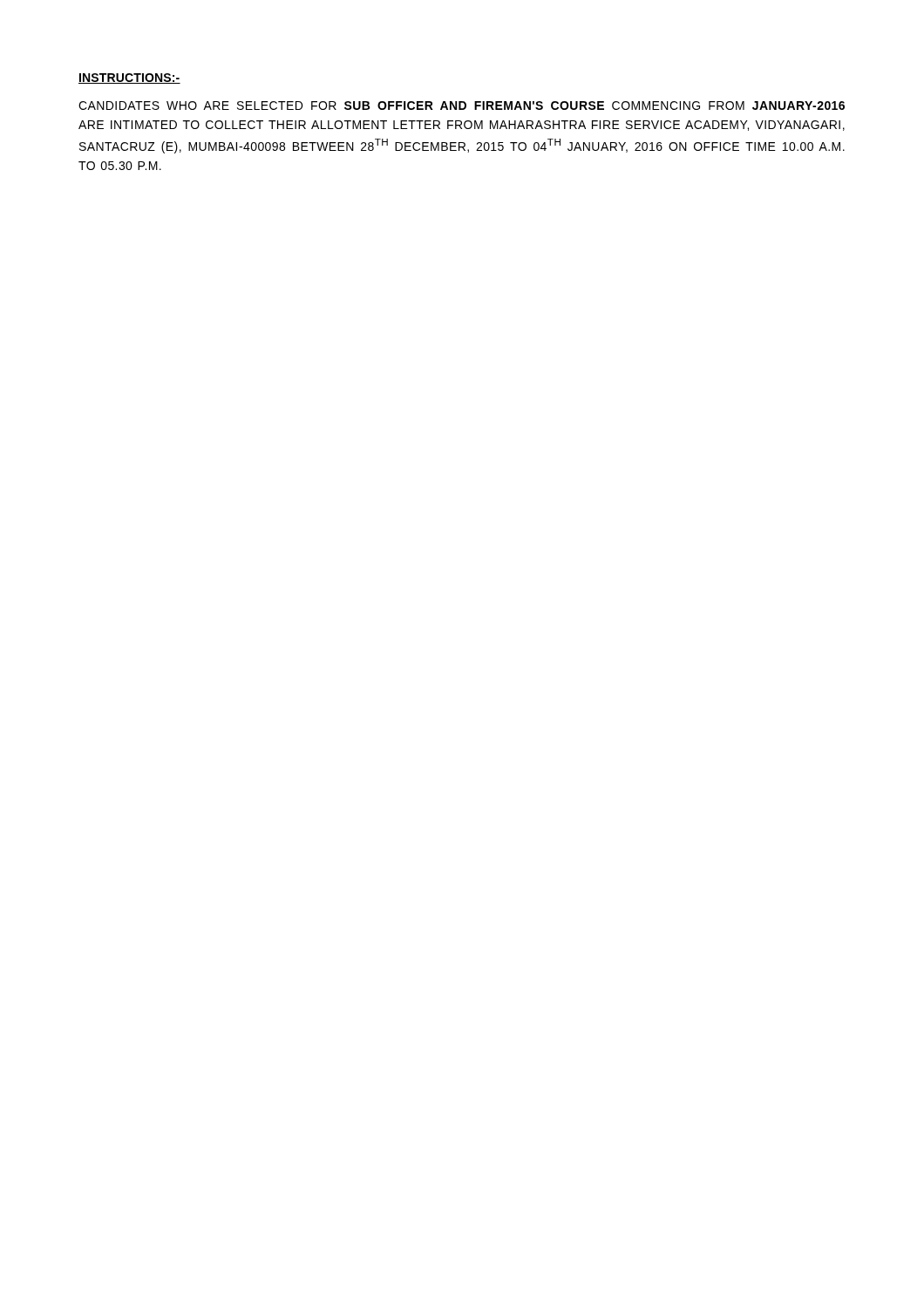Find the text block that says "CANDIDATES WHO ARE SELECTED FOR SUB"
This screenshot has height=1308, width=924.
pyautogui.click(x=462, y=135)
